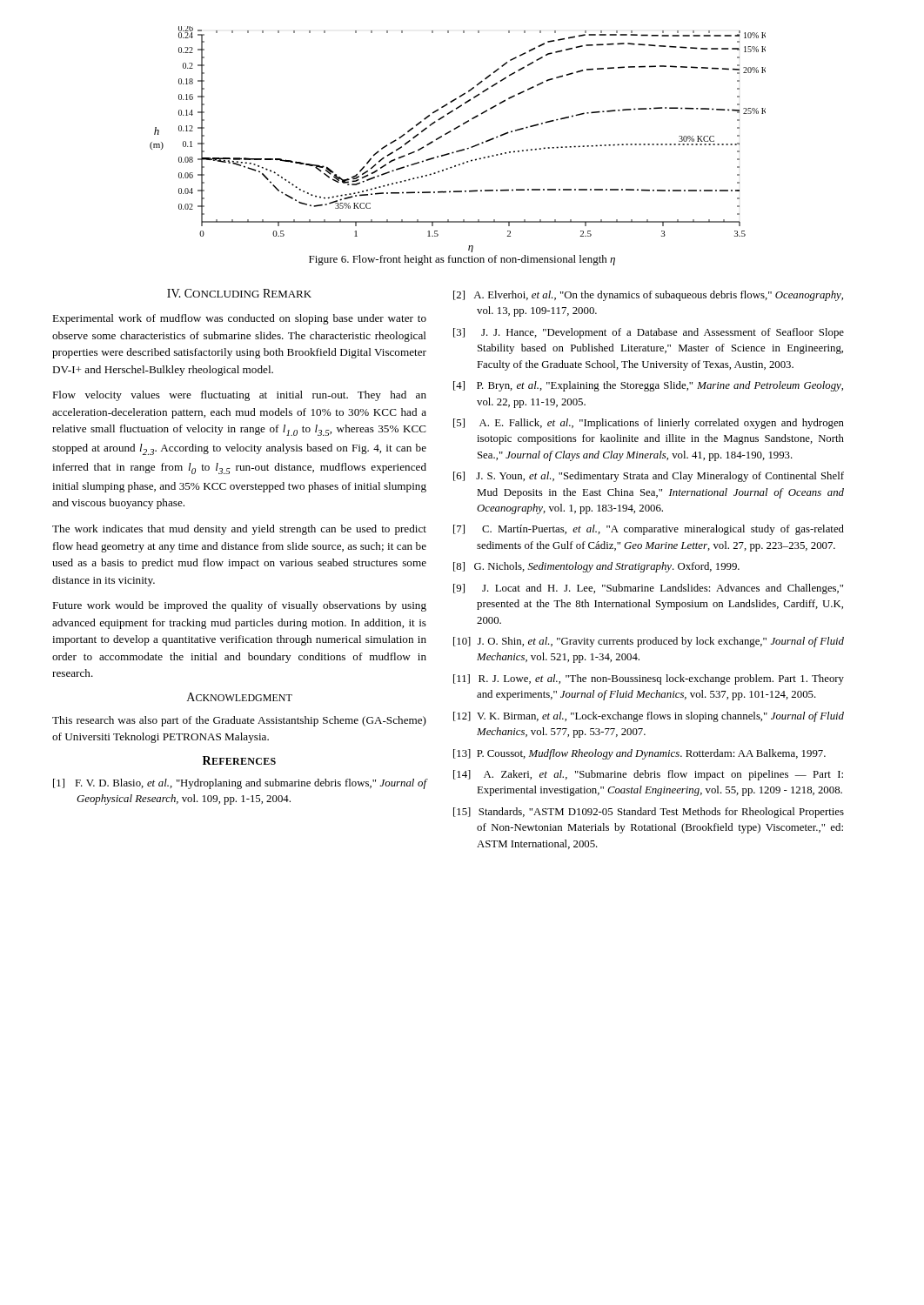Click on the text block starting "[8] G. Nichols,"
The height and width of the screenshot is (1305, 924).
(596, 567)
